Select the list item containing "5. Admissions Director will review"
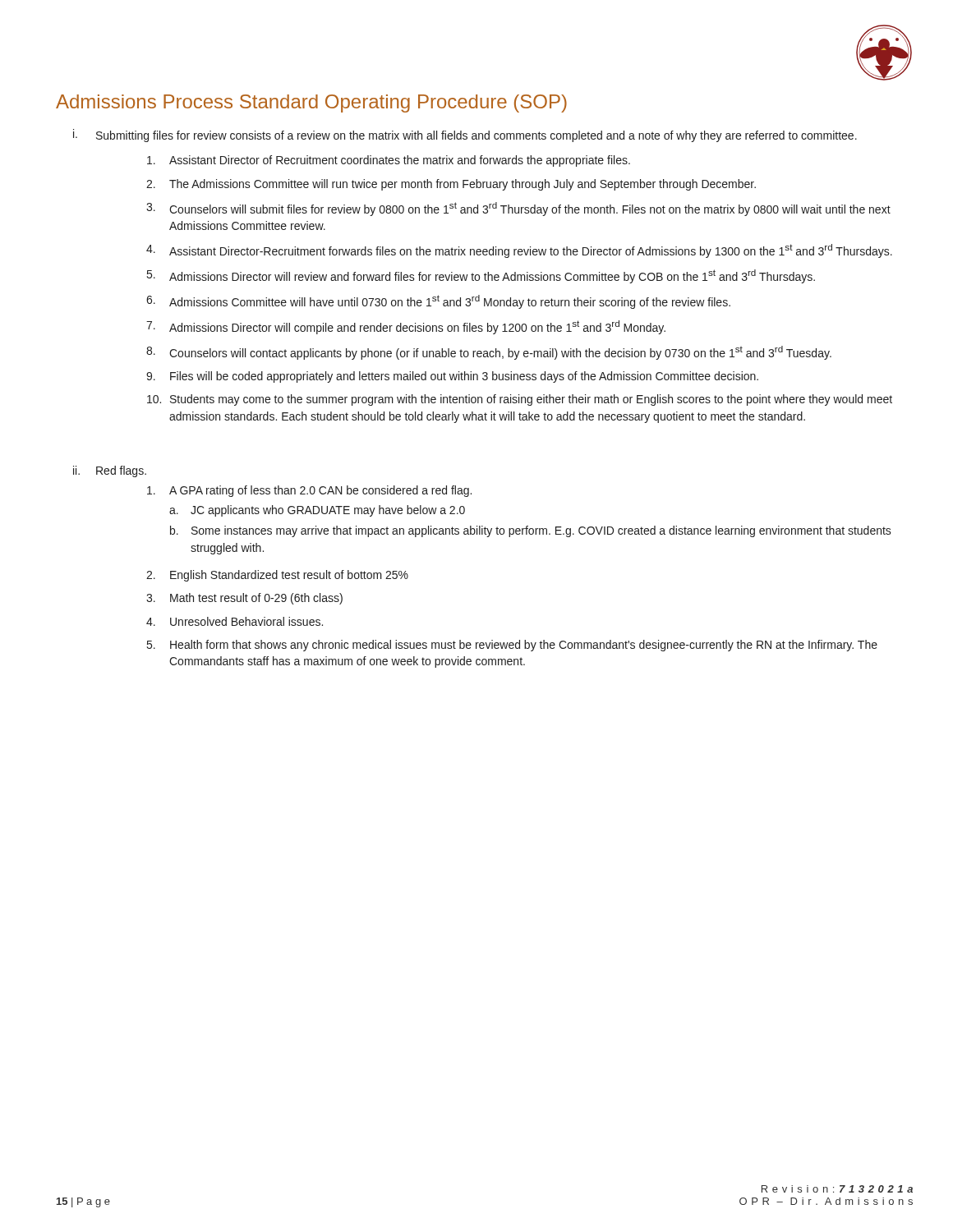 coord(481,276)
